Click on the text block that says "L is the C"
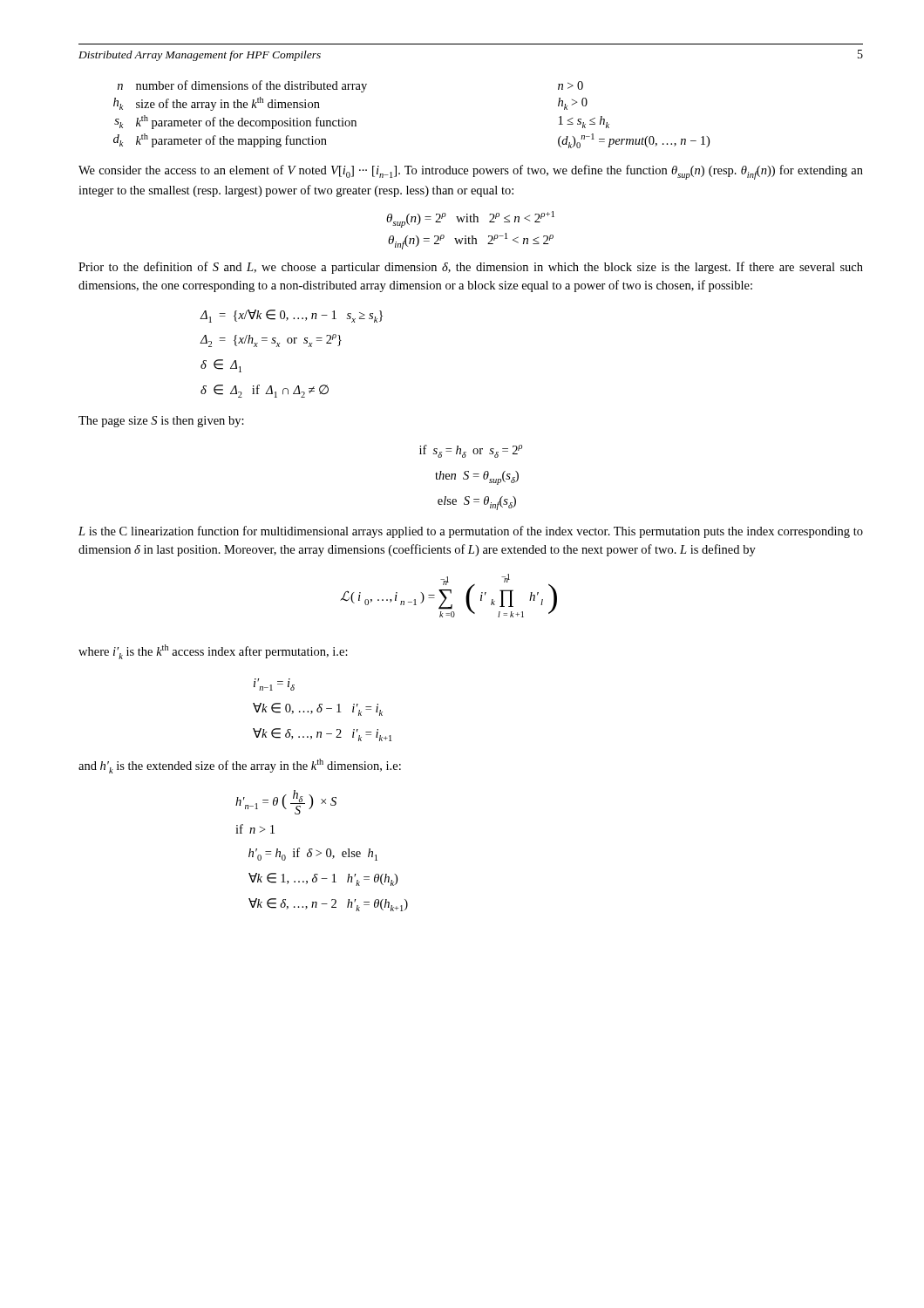This screenshot has height=1308, width=924. (471, 540)
